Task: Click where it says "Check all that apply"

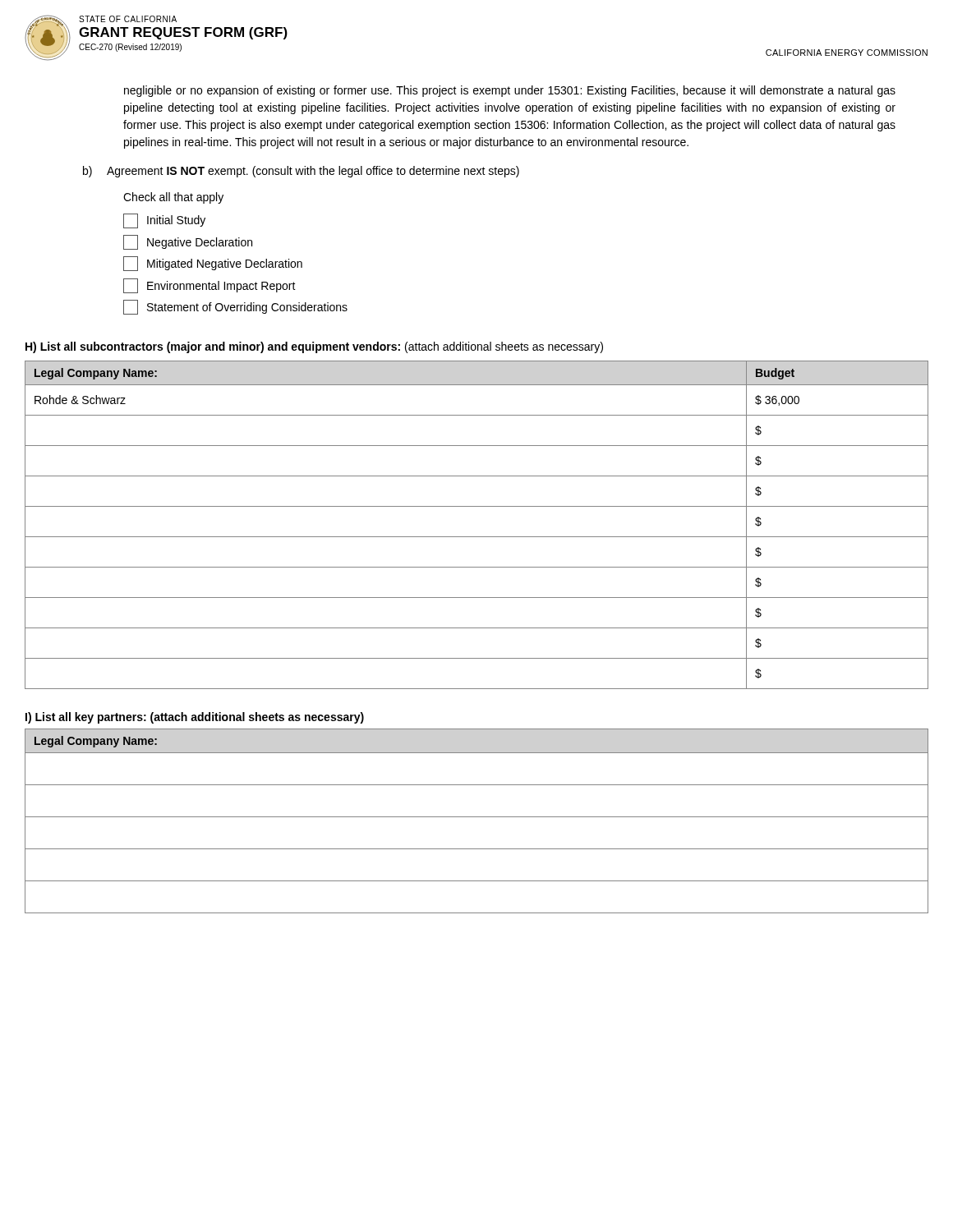Action: [173, 197]
